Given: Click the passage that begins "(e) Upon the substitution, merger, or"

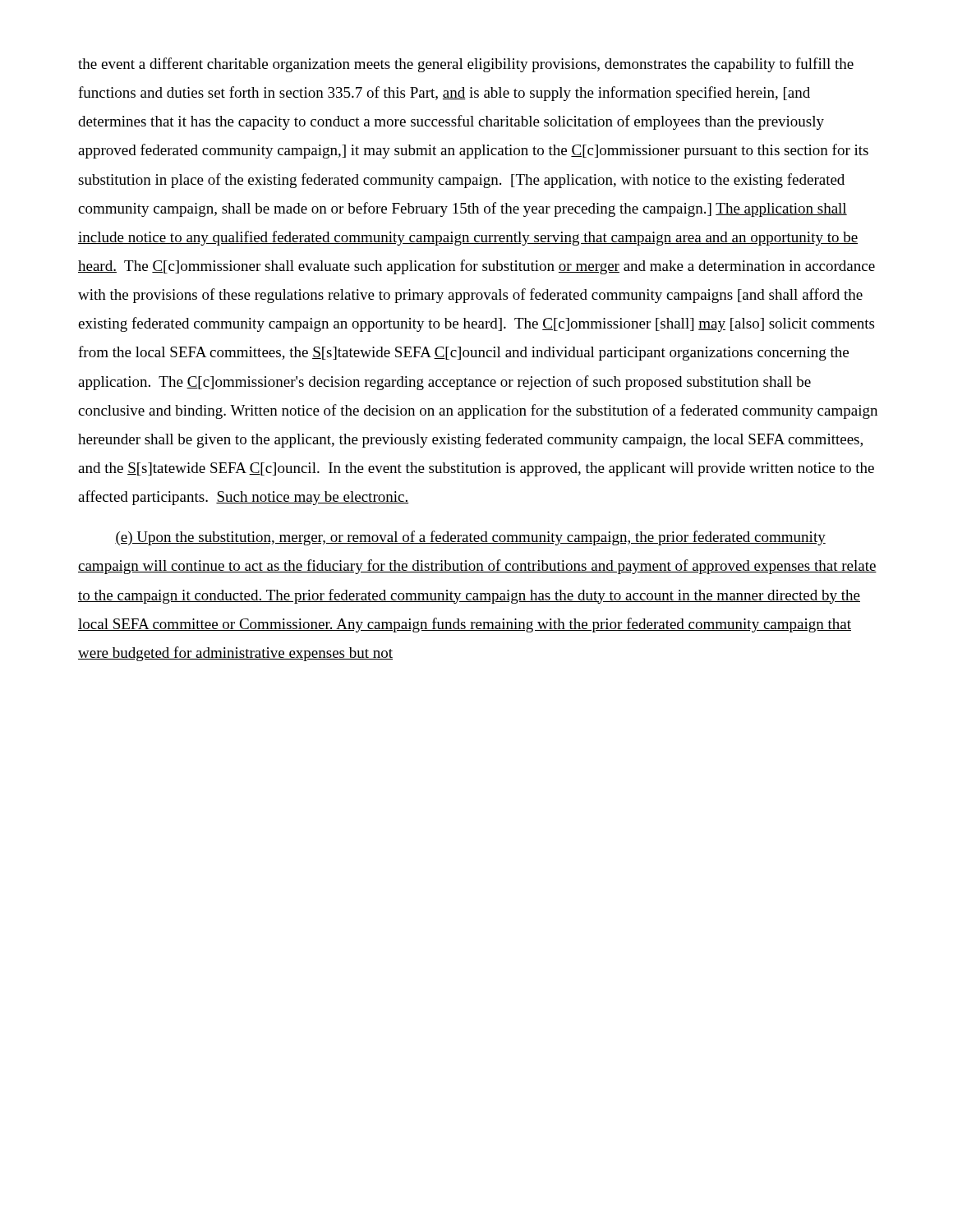Looking at the screenshot, I should 479,595.
